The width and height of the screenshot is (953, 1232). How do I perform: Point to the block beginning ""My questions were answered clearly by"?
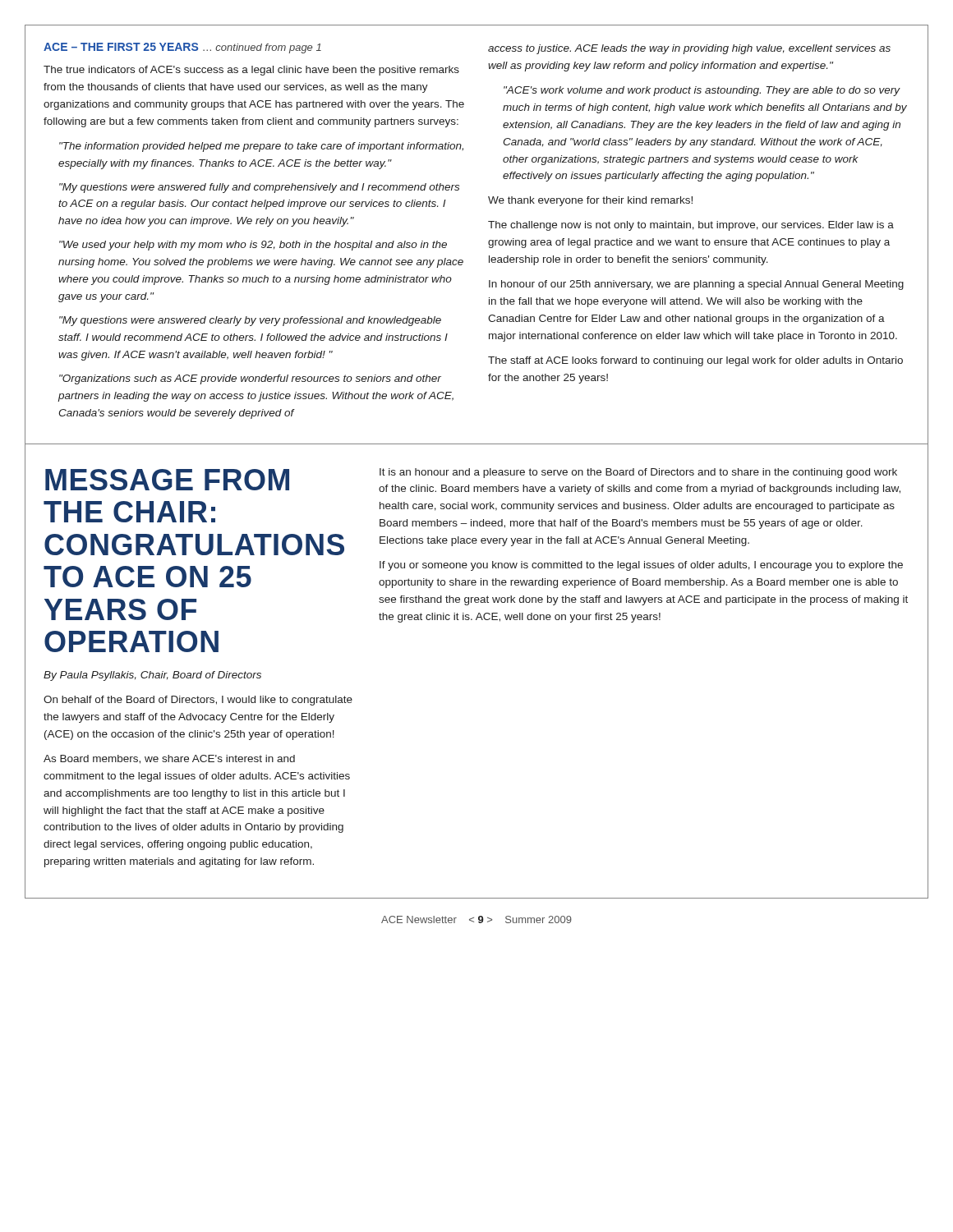tap(262, 338)
